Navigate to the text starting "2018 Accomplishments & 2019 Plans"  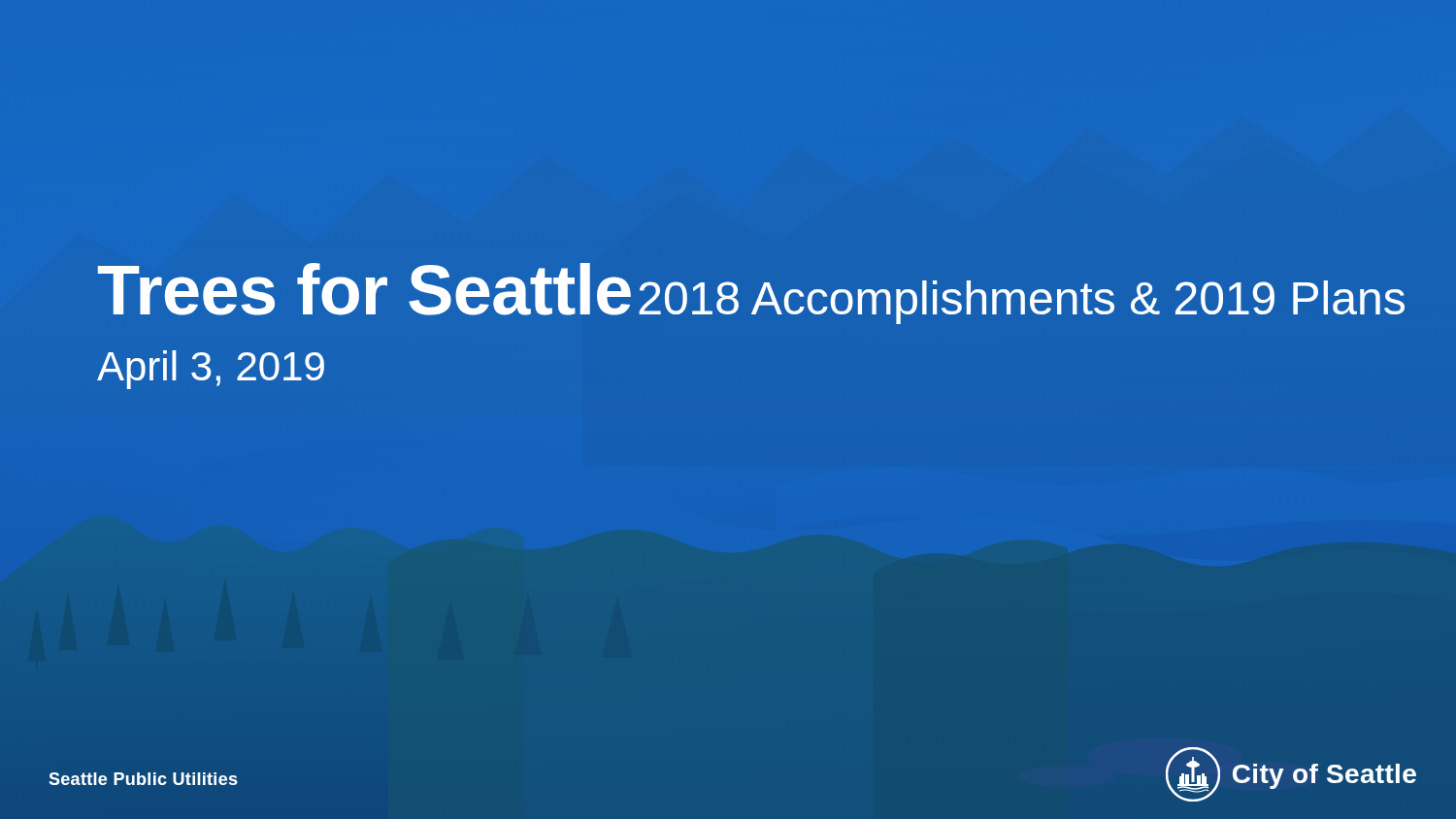[x=1022, y=299]
